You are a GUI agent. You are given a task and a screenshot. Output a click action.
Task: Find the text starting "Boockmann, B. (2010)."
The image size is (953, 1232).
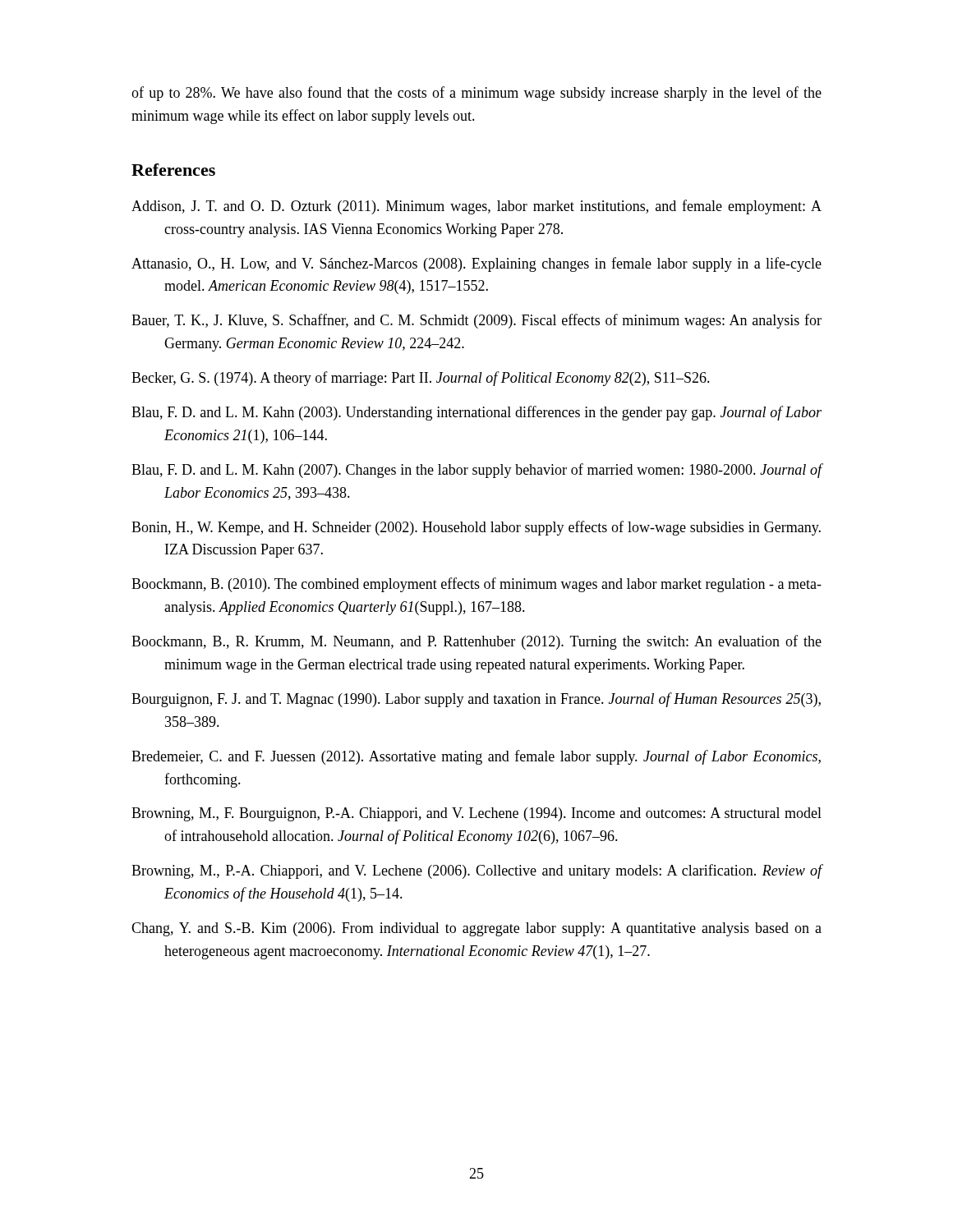pyautogui.click(x=476, y=596)
